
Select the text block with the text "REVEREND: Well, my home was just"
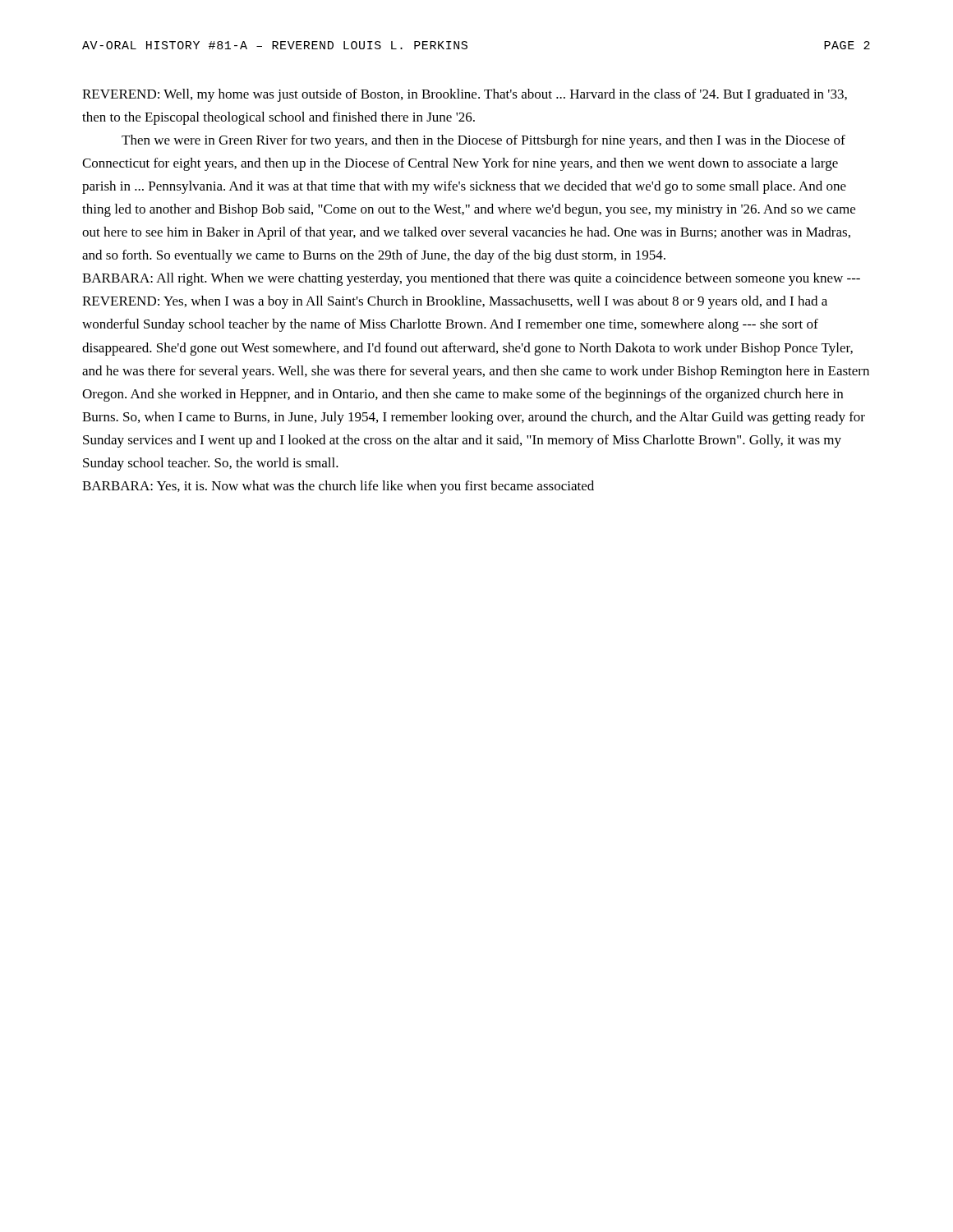[476, 290]
